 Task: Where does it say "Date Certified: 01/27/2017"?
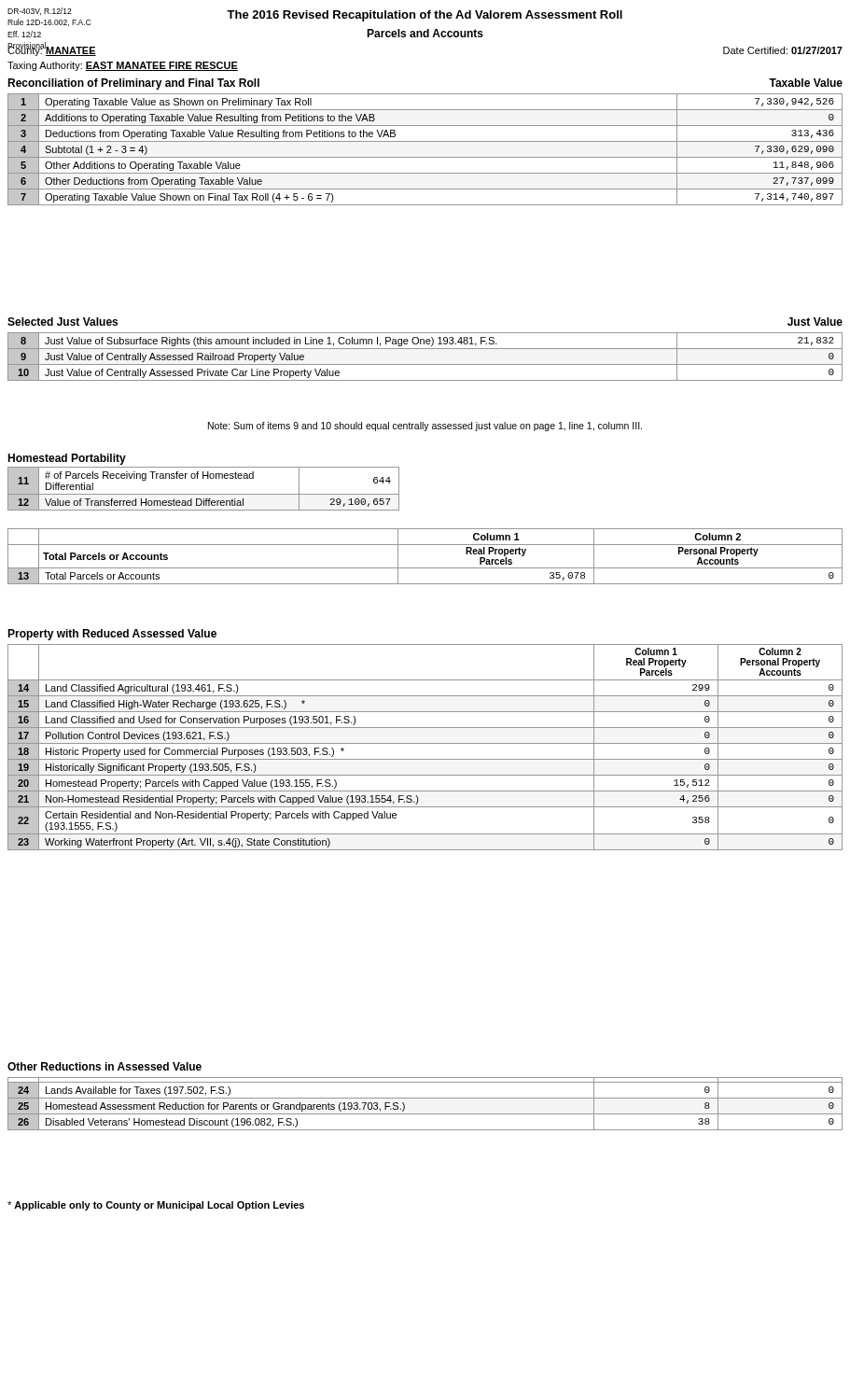click(x=783, y=50)
